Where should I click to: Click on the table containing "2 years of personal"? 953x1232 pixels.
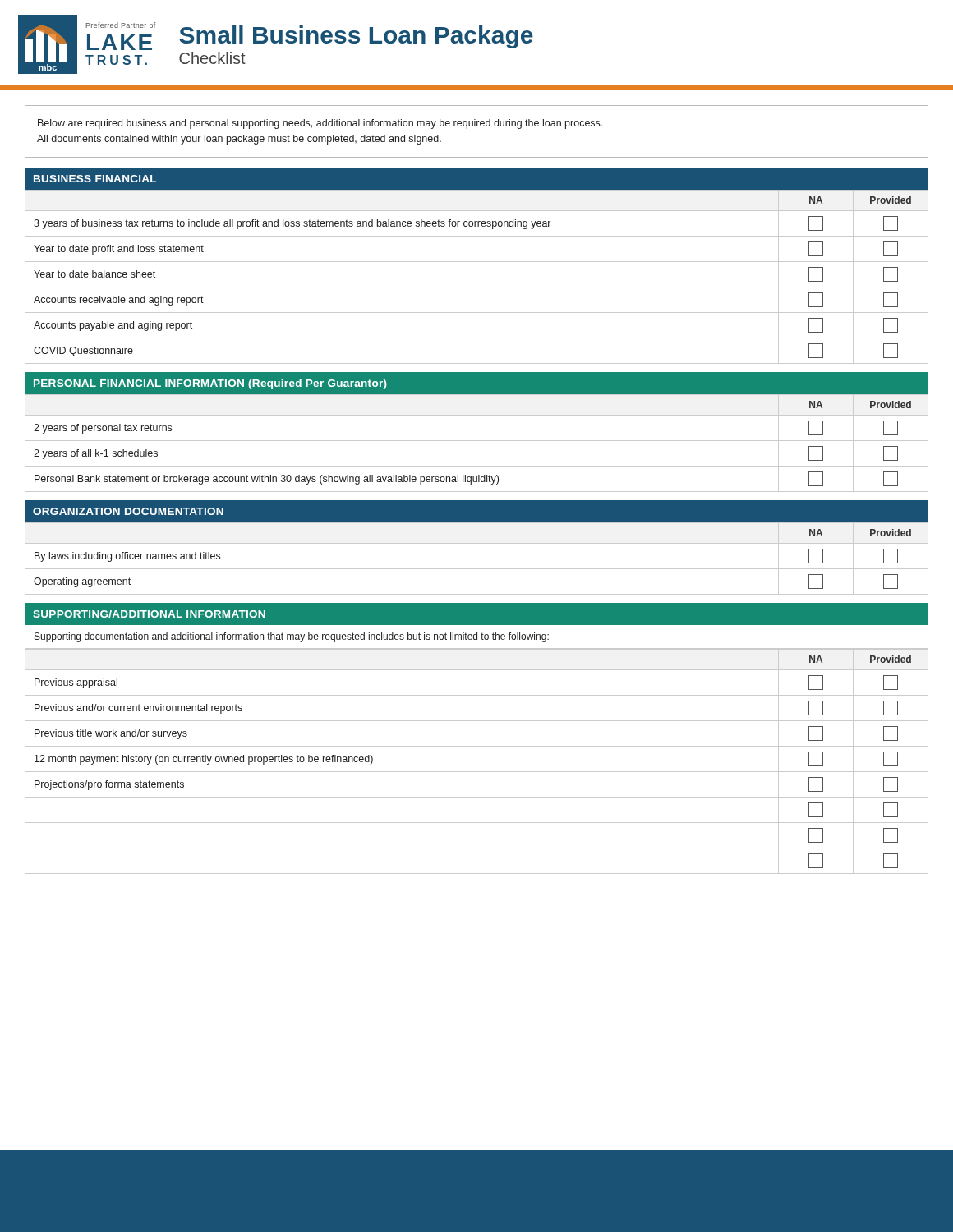pos(476,443)
